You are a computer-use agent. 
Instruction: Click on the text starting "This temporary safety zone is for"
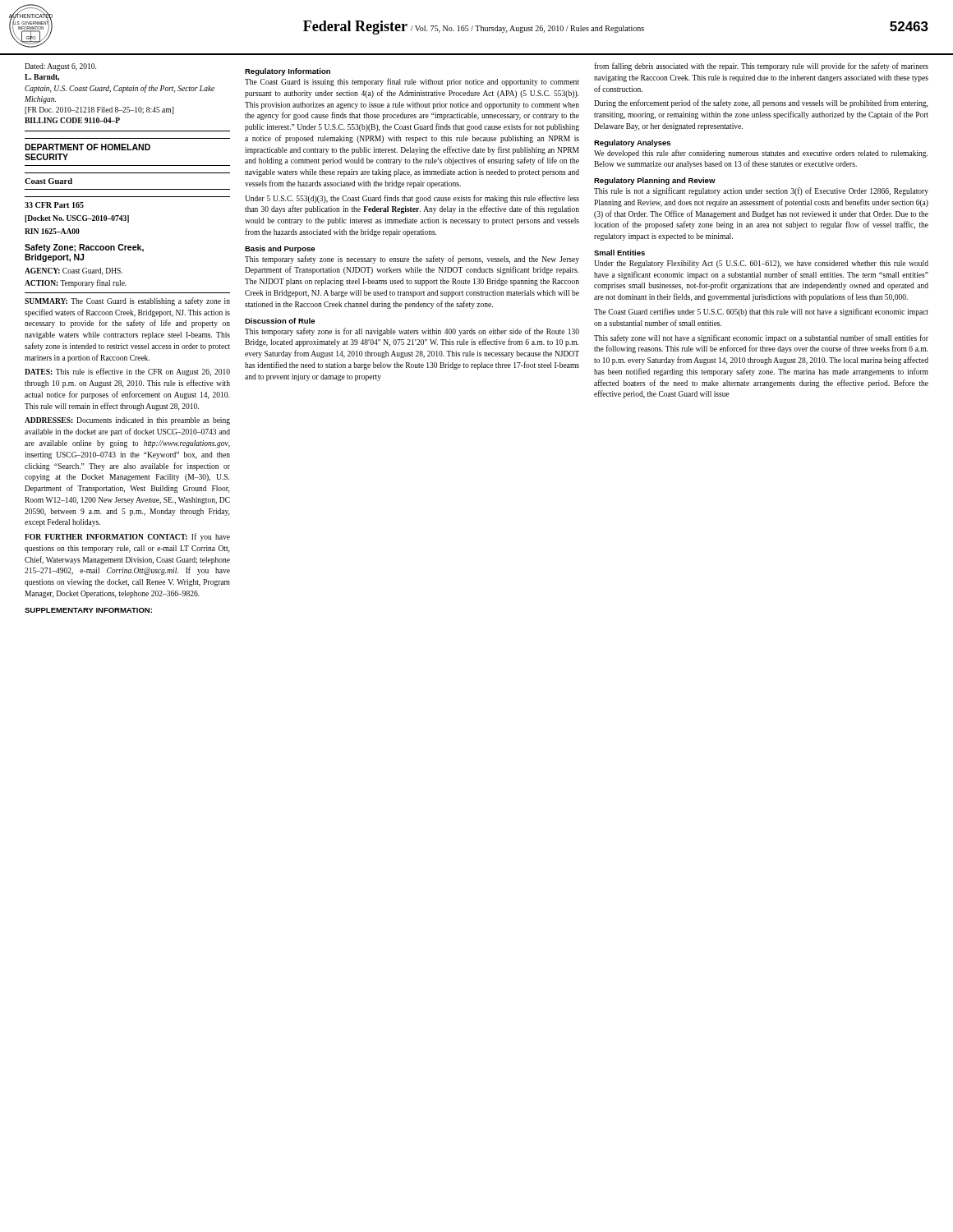click(x=412, y=355)
